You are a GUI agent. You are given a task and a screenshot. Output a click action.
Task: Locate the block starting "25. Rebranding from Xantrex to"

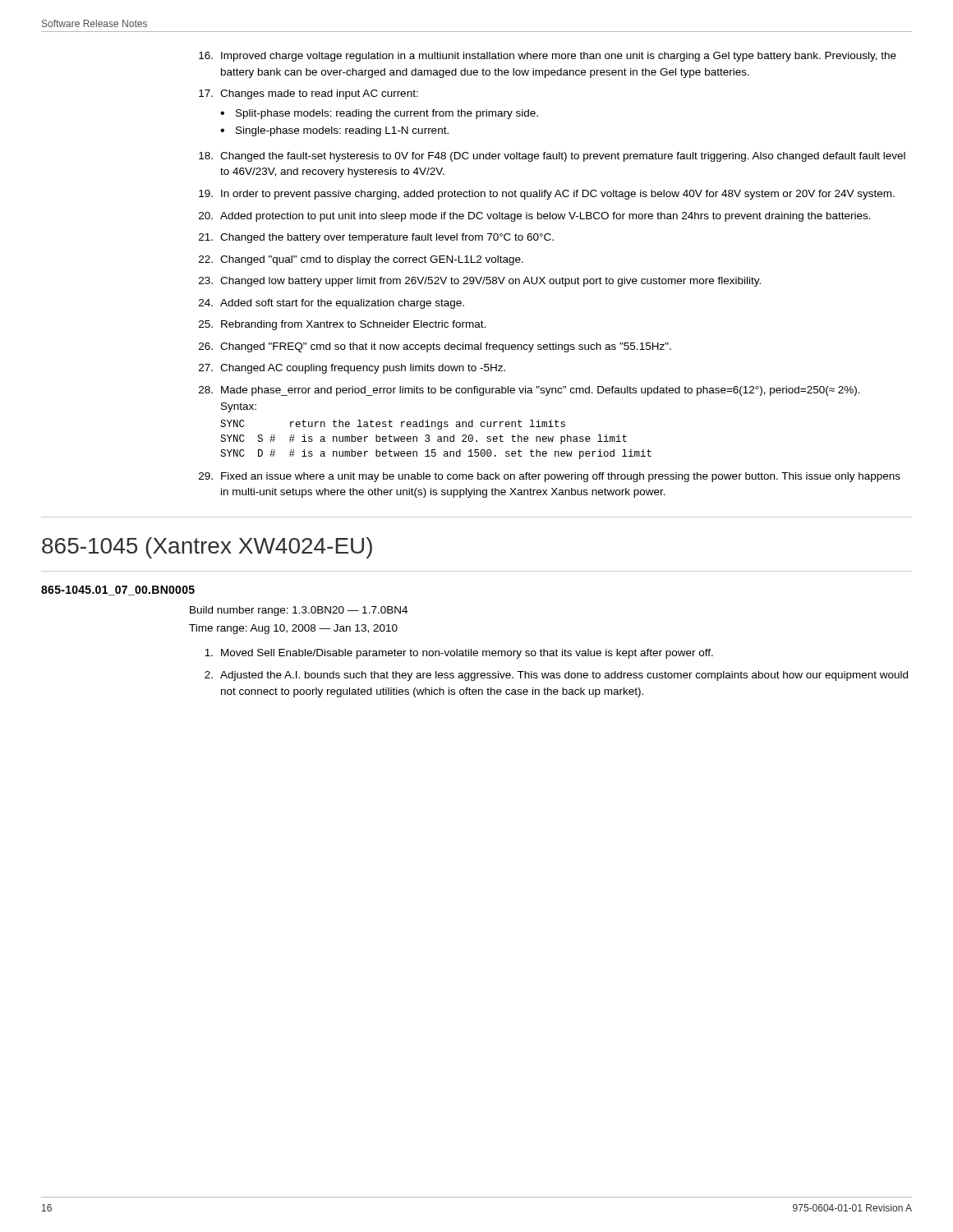[342, 325]
